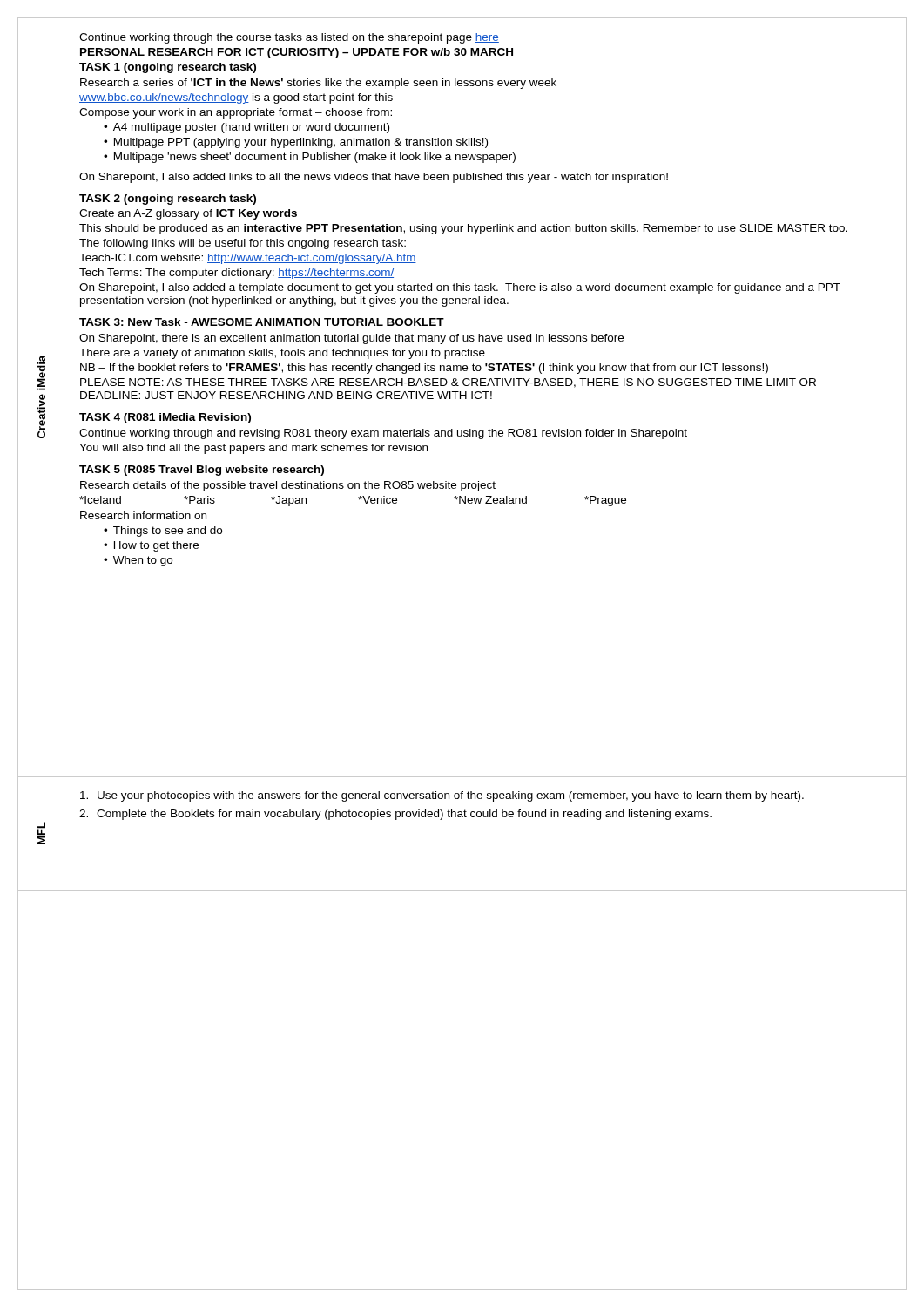Find the list item that says "• How to get there"
Viewport: 924px width, 1307px height.
tap(151, 545)
